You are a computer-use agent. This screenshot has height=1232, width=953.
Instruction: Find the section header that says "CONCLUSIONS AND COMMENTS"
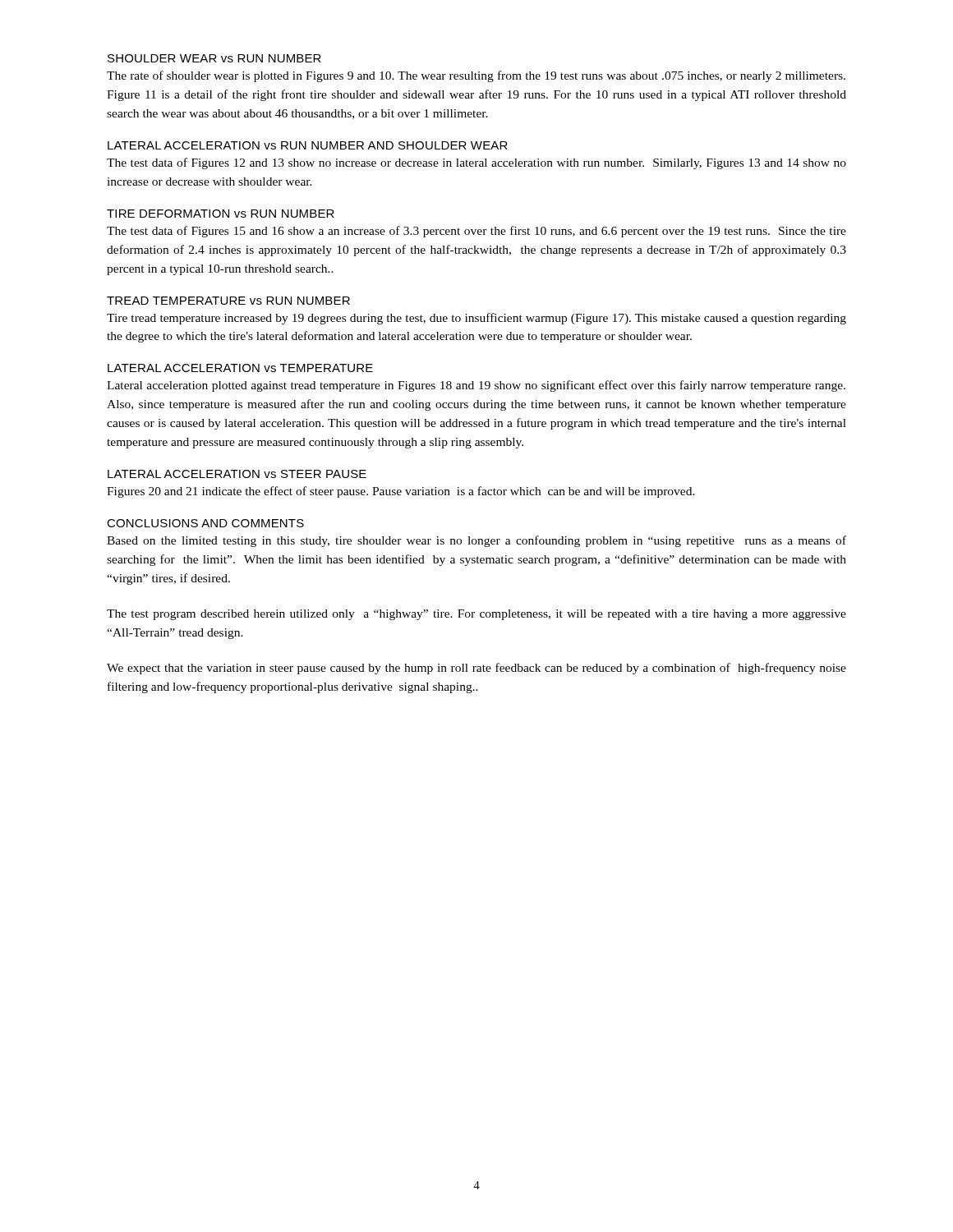[205, 523]
